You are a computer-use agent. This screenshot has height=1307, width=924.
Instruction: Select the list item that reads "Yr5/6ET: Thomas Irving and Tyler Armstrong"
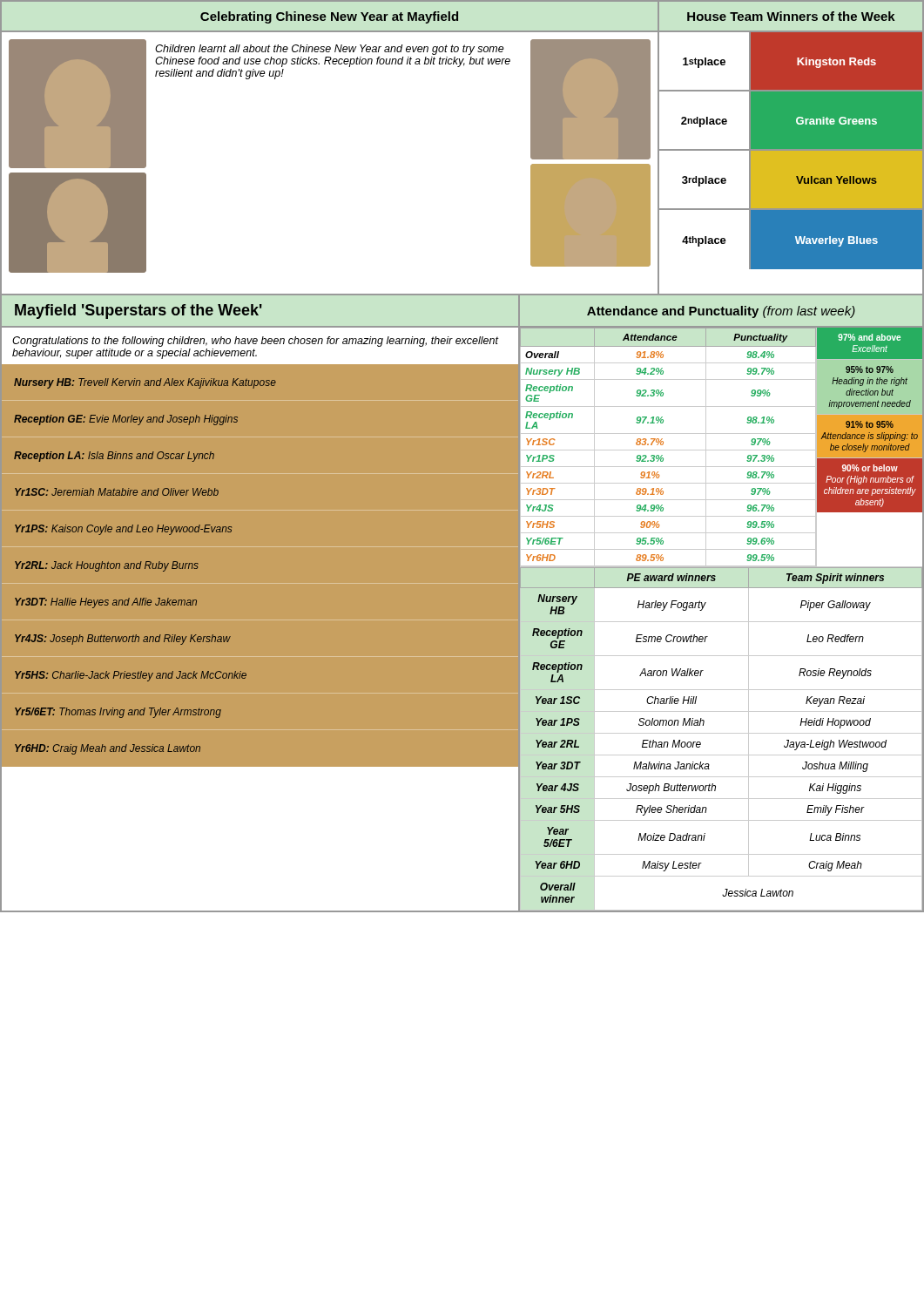pyautogui.click(x=118, y=711)
